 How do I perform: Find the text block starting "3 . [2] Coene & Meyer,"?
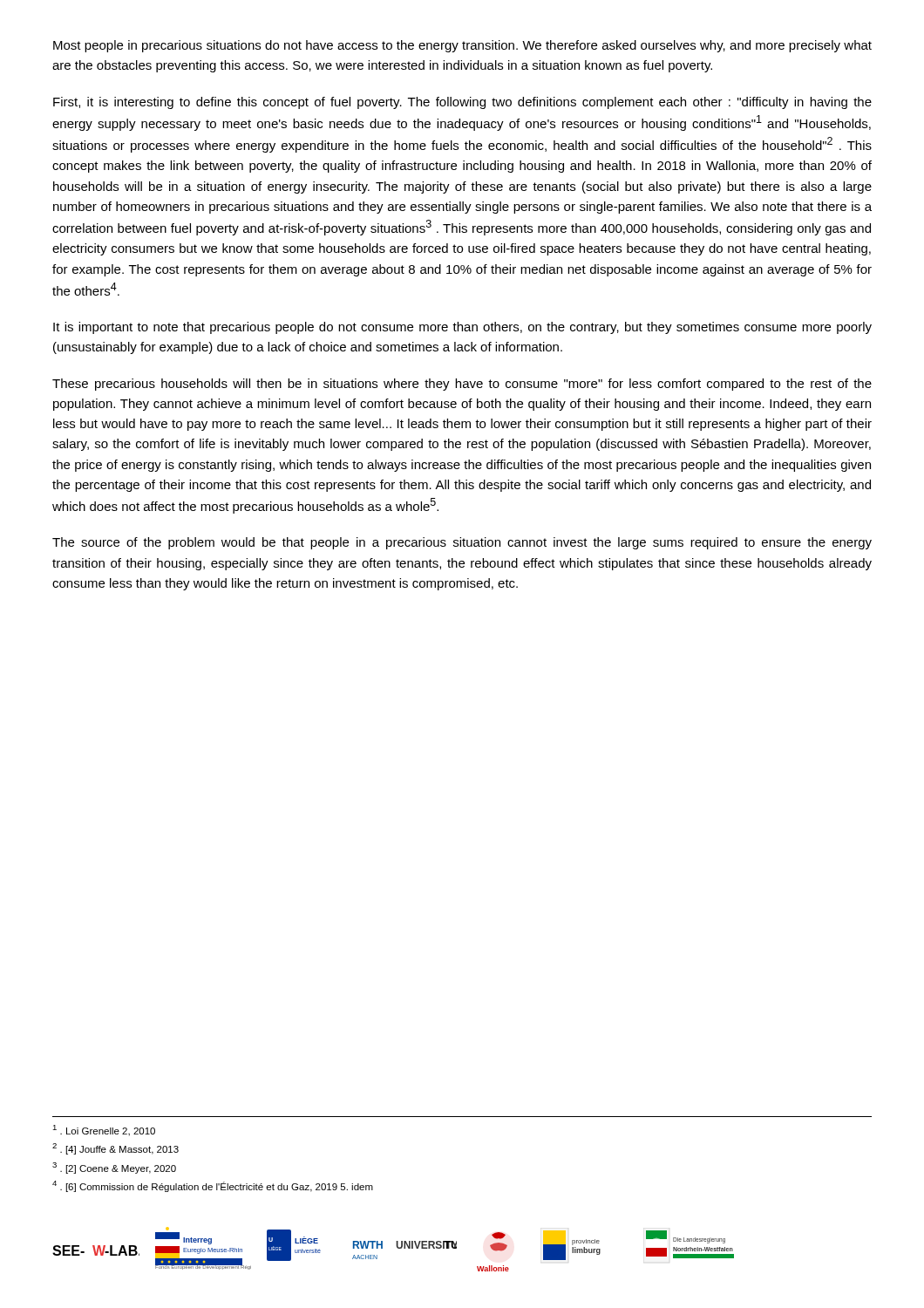point(114,1166)
